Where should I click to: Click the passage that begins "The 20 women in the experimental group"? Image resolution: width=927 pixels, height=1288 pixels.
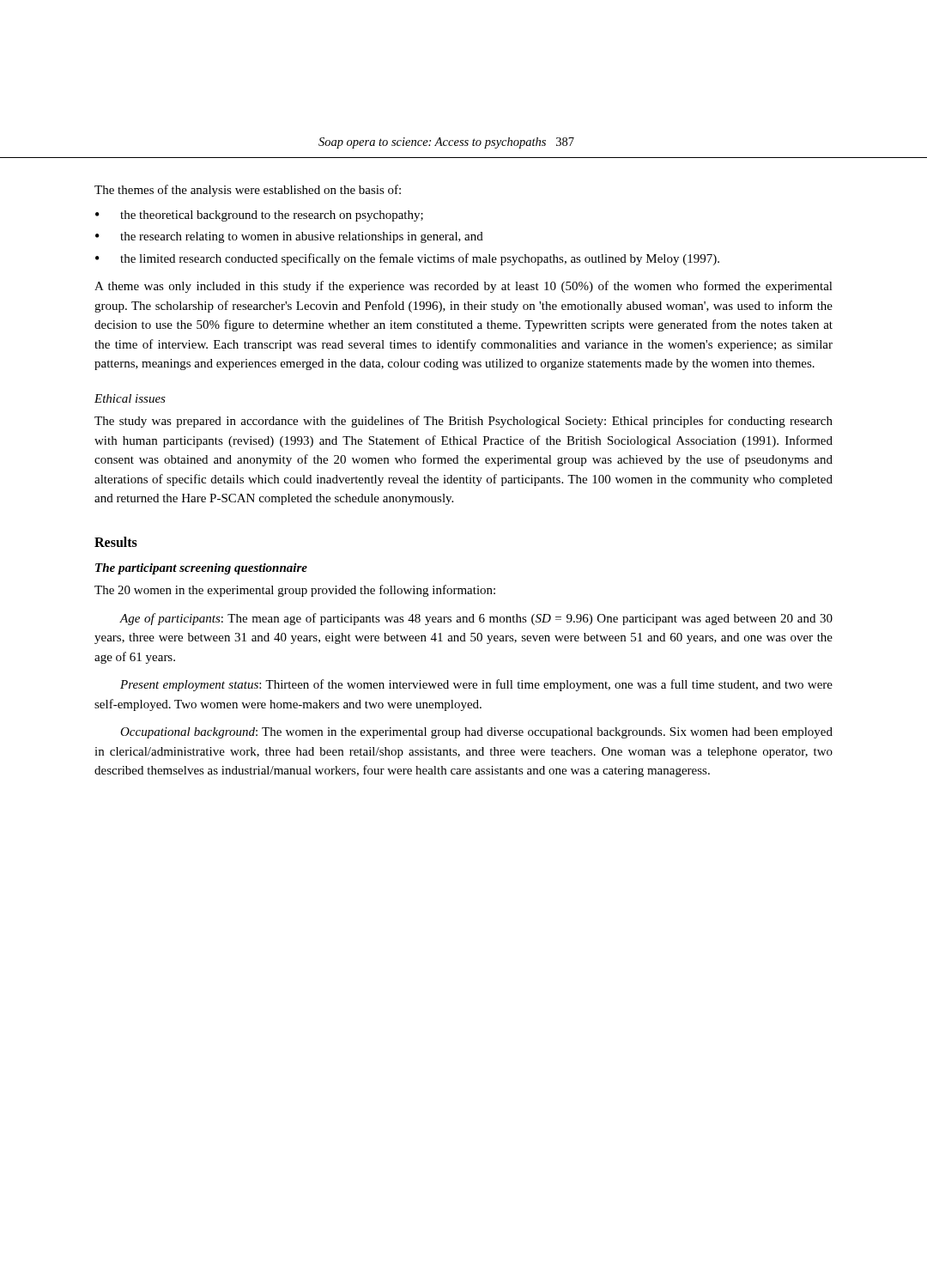point(295,590)
